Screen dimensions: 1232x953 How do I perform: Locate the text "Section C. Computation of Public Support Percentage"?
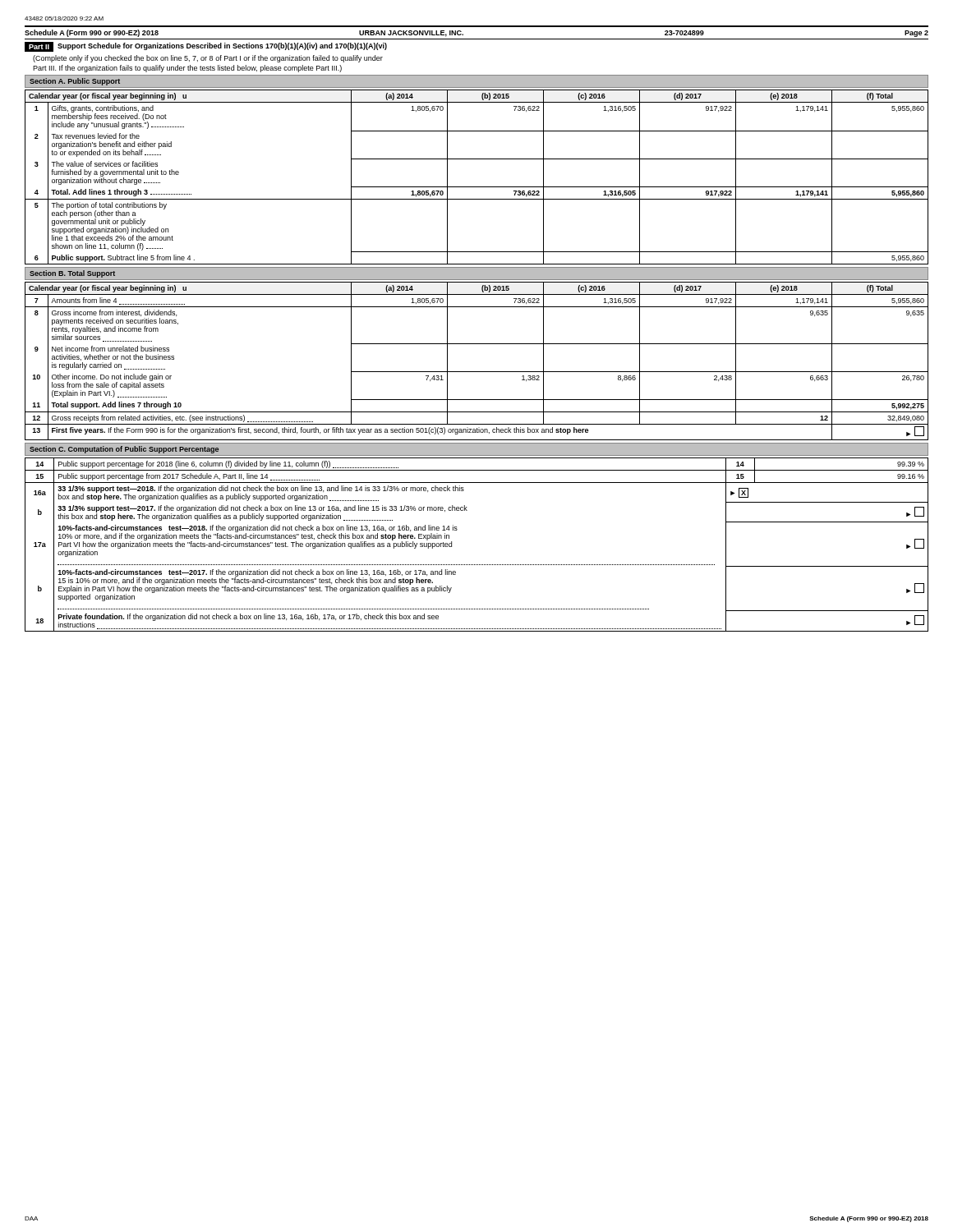[x=124, y=449]
